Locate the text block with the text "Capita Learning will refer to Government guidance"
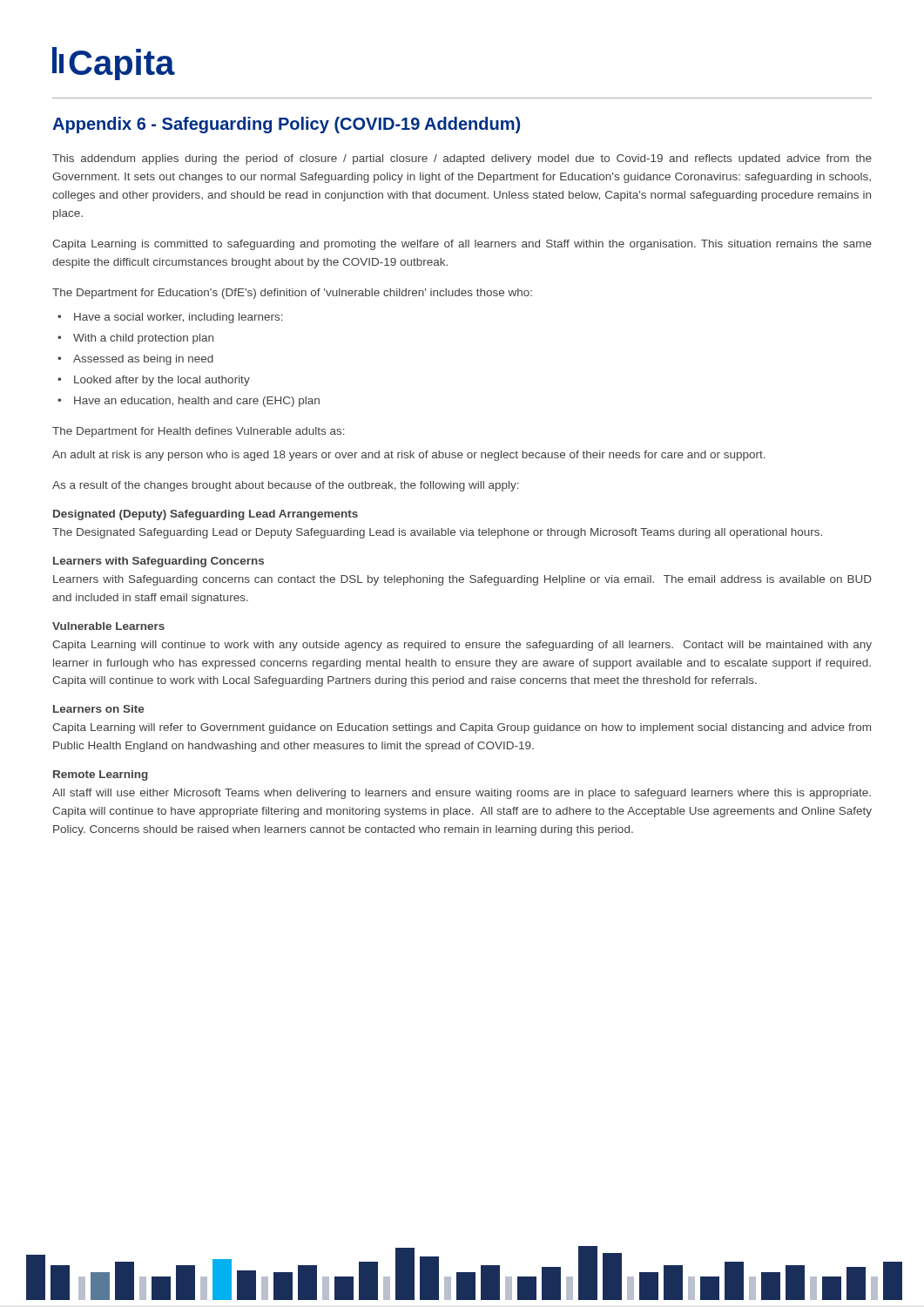Image resolution: width=924 pixels, height=1307 pixels. 462,737
